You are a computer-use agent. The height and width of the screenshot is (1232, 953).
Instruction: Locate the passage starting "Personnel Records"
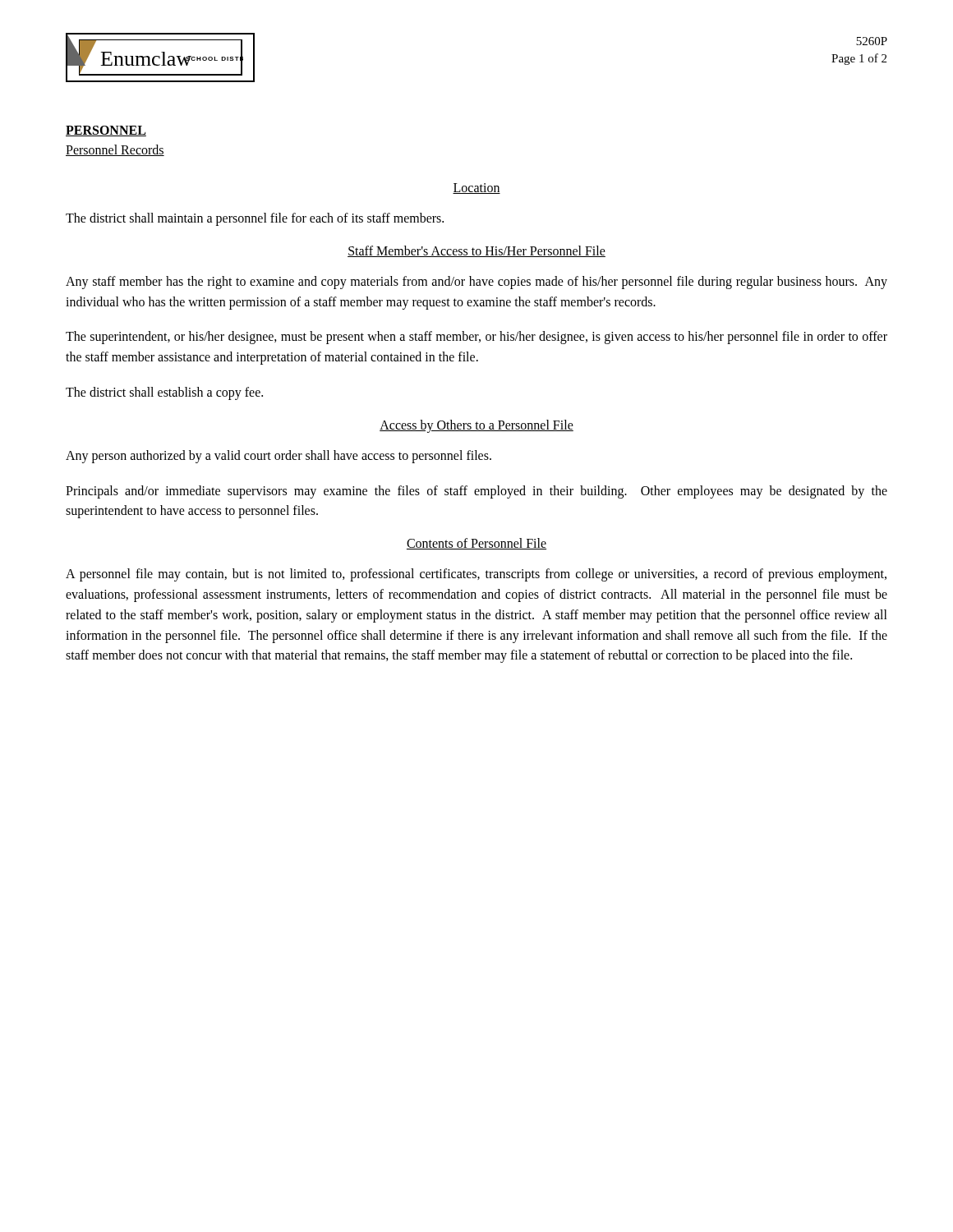[x=115, y=150]
